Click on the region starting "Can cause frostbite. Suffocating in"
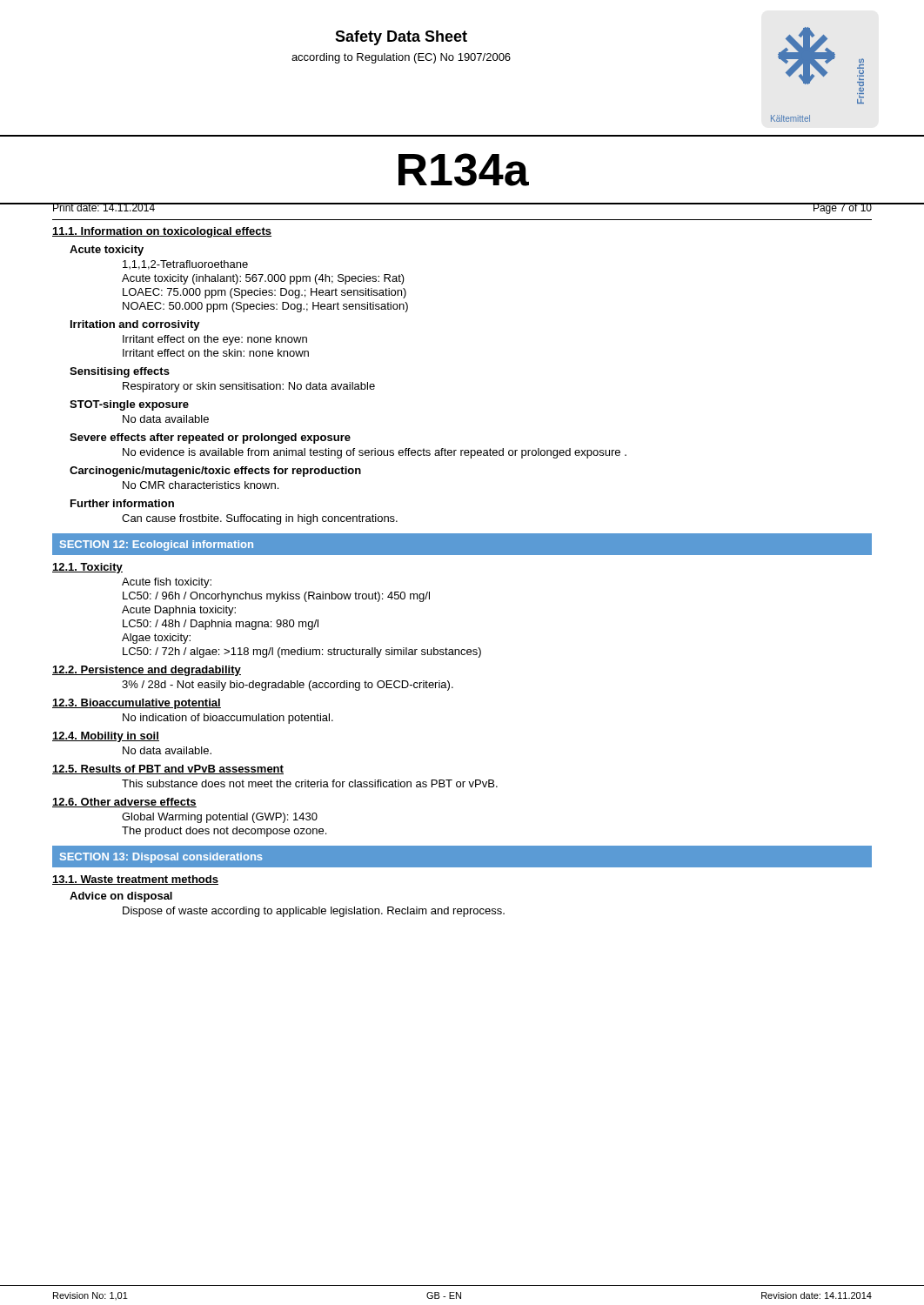 pos(260,518)
